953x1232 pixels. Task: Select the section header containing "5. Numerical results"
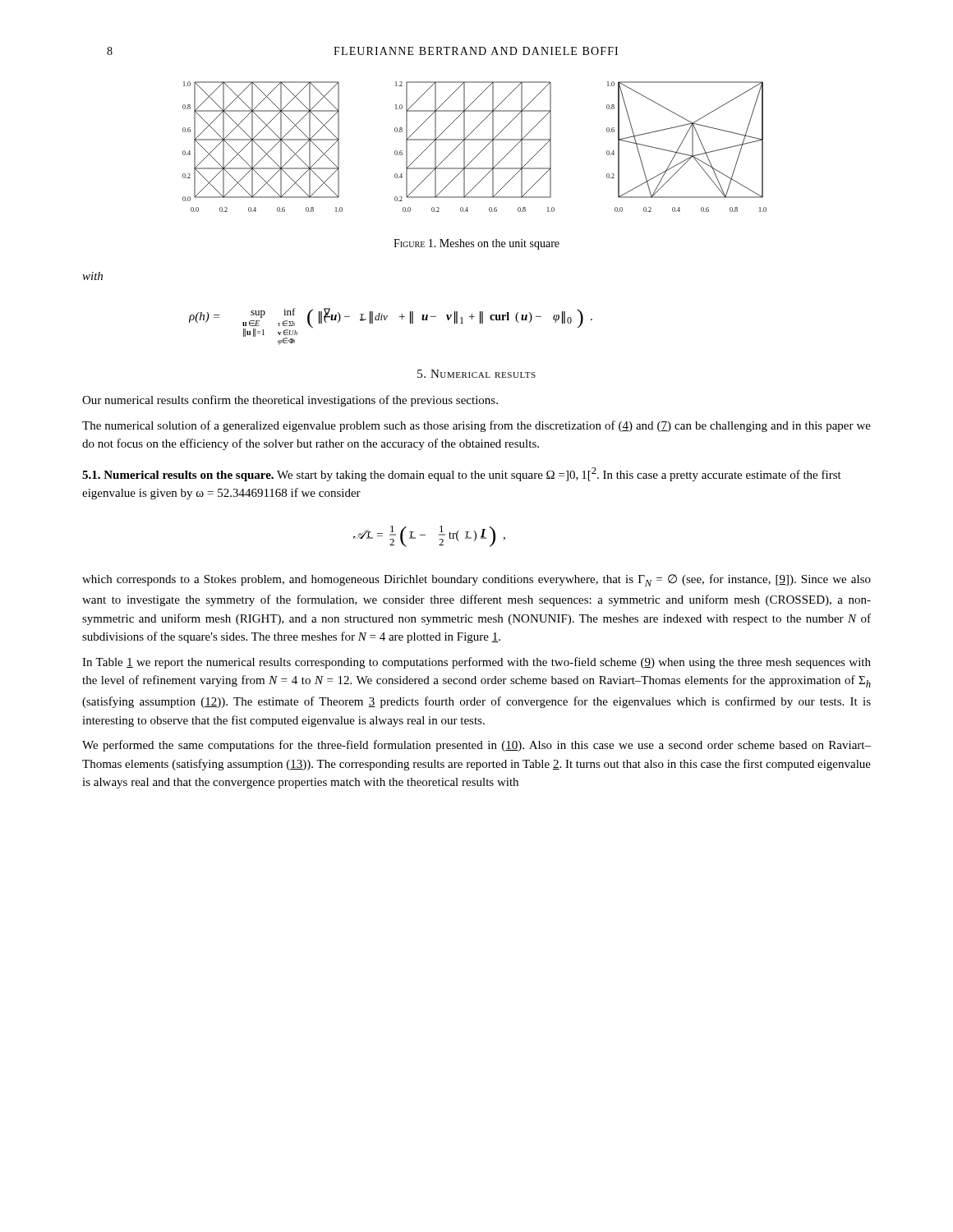476,373
